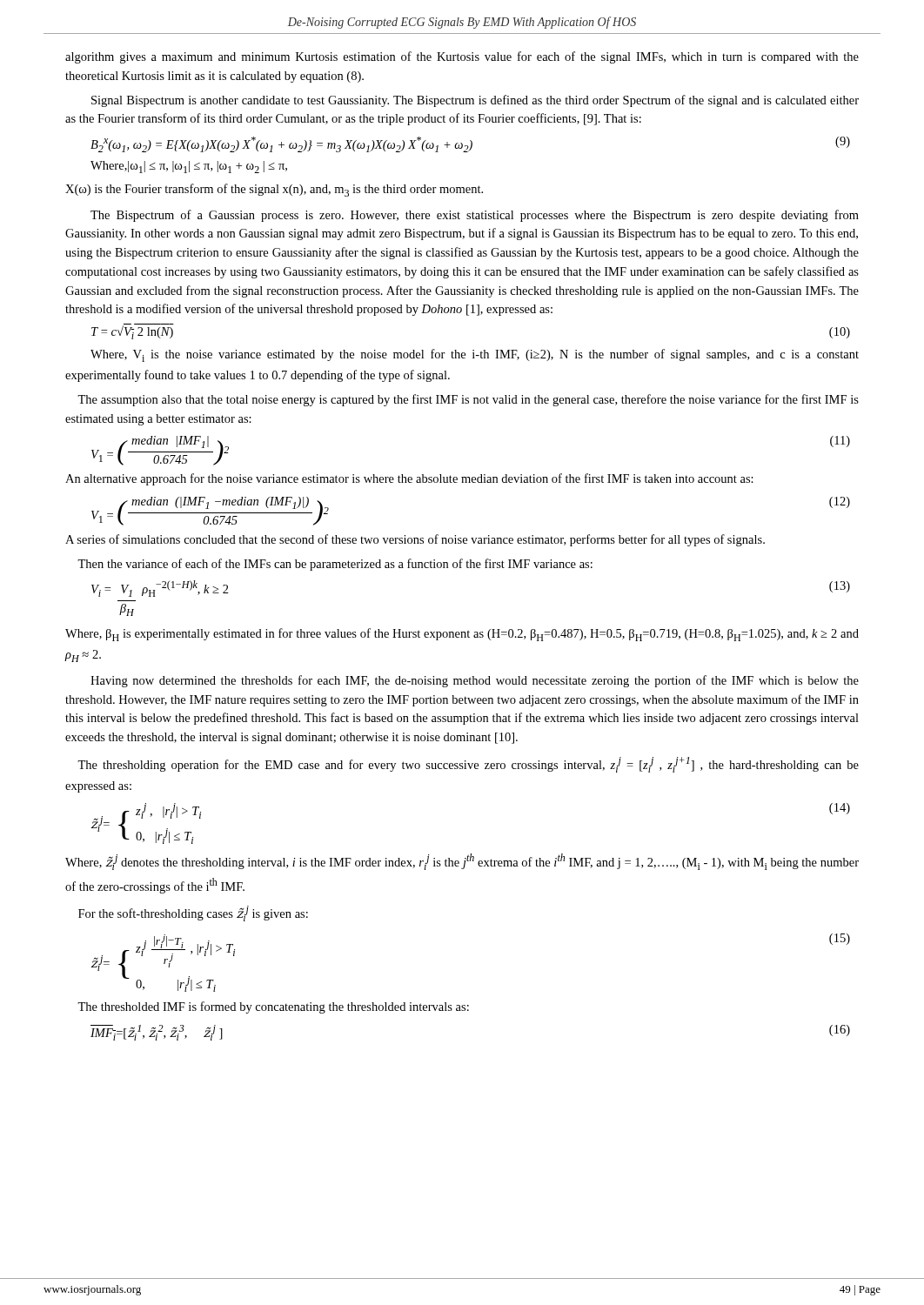This screenshot has height=1305, width=924.
Task: Point to the region starting "Where, Vi is the noise"
Action: (462, 365)
